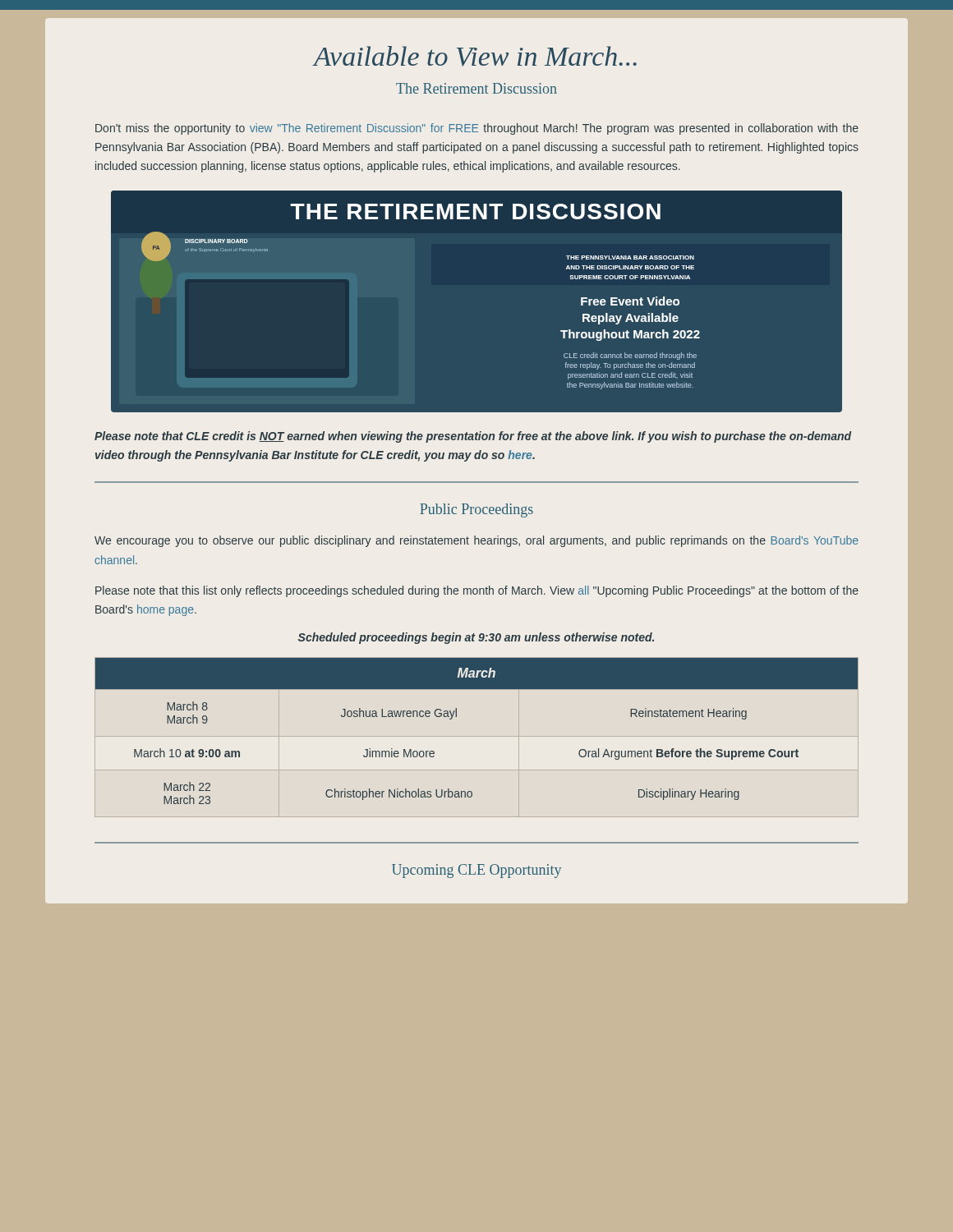Find the text block that reads "Please note that CLE credit is NOT"
The width and height of the screenshot is (953, 1232).
coord(476,446)
